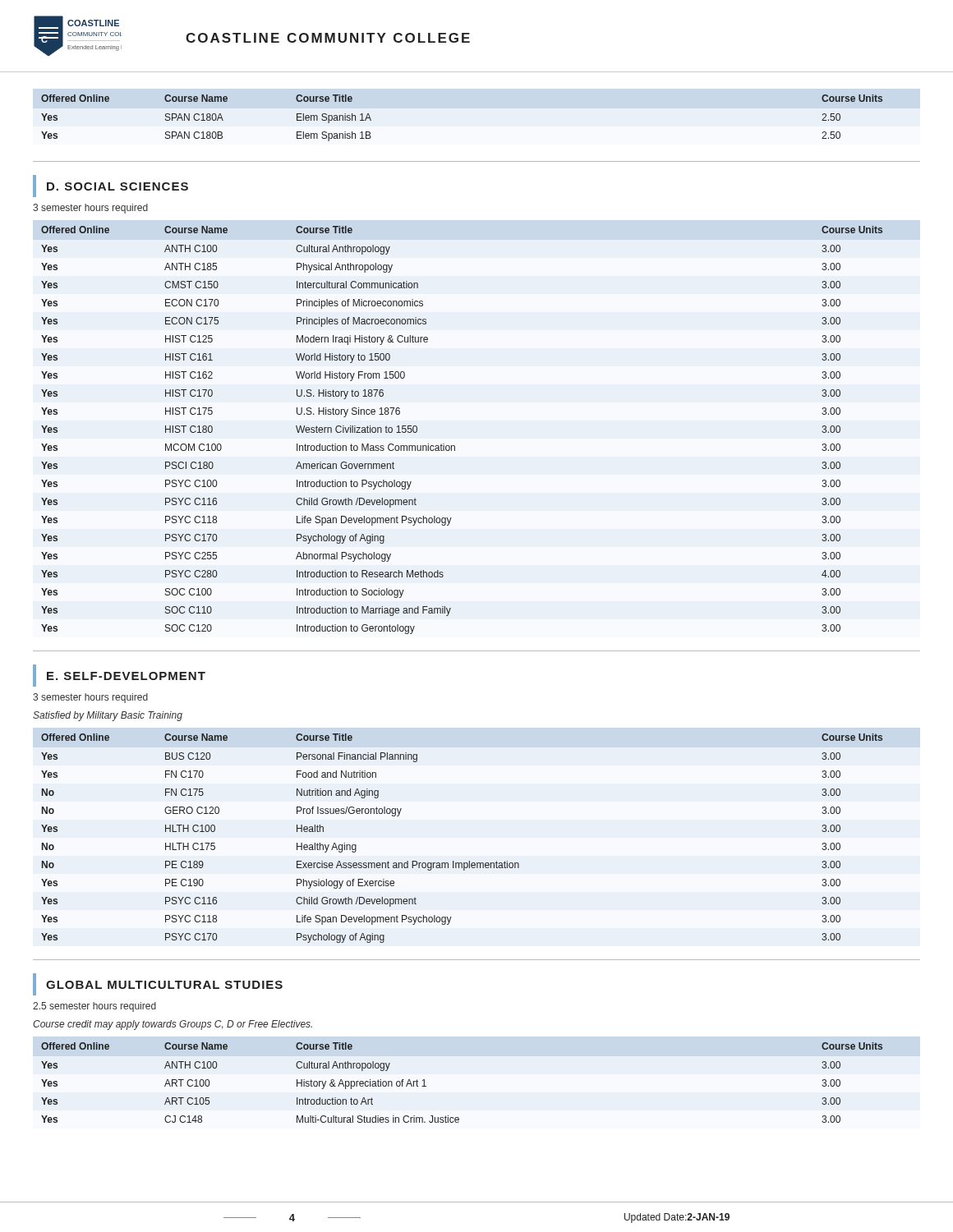Select the text containing "5 semester hours required"

click(95, 1006)
